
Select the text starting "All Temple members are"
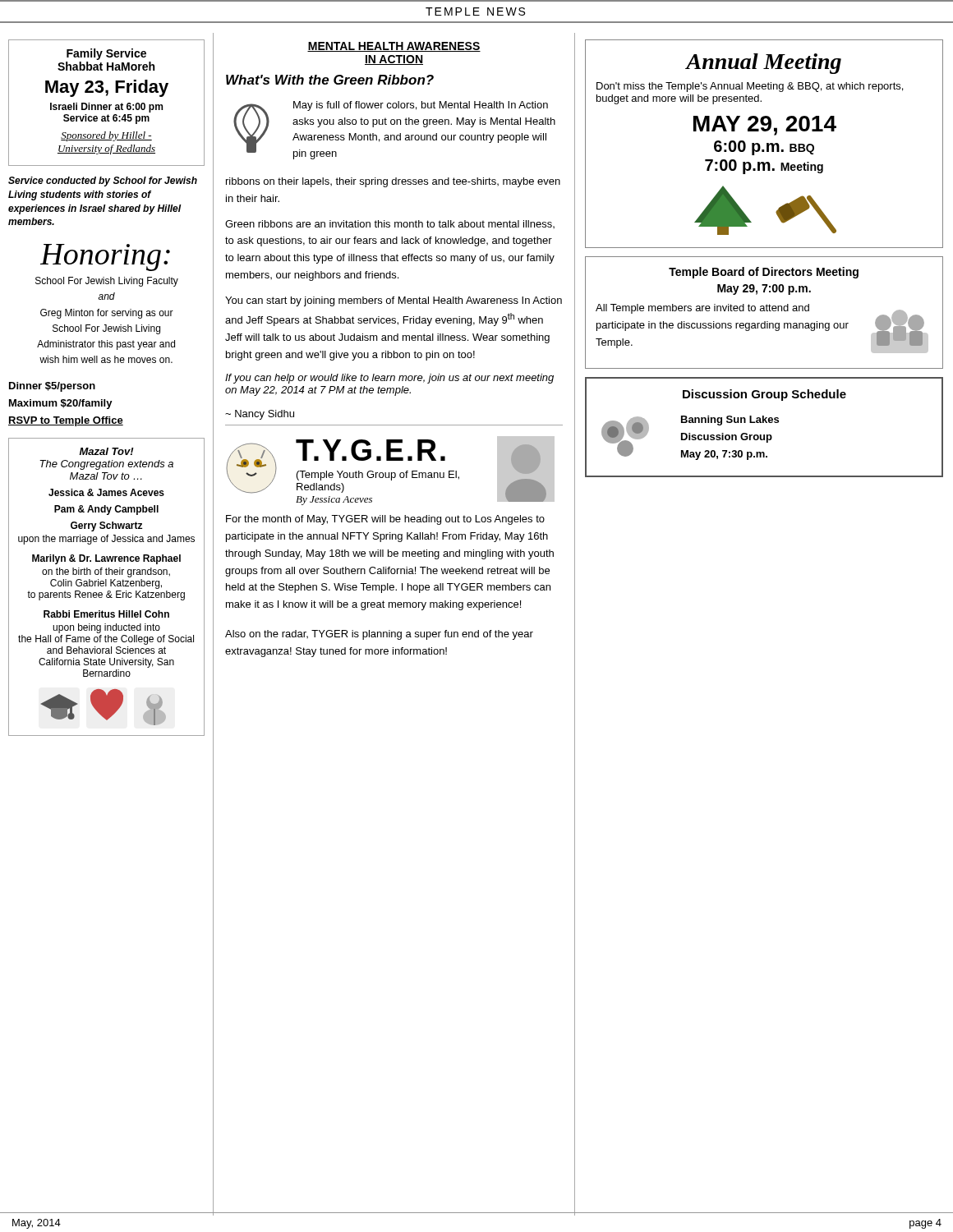722,325
